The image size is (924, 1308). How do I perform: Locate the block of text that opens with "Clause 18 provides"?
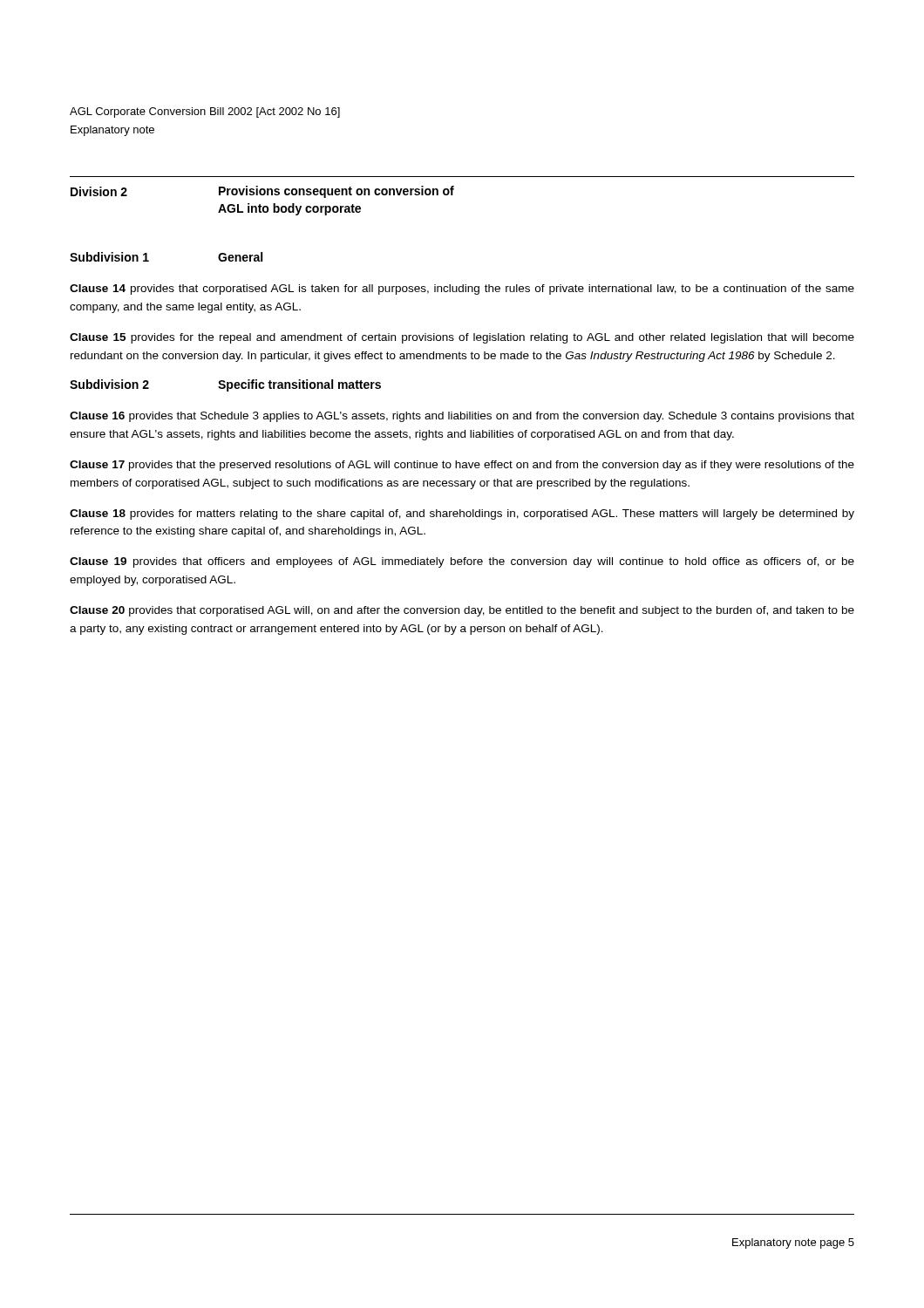(462, 522)
